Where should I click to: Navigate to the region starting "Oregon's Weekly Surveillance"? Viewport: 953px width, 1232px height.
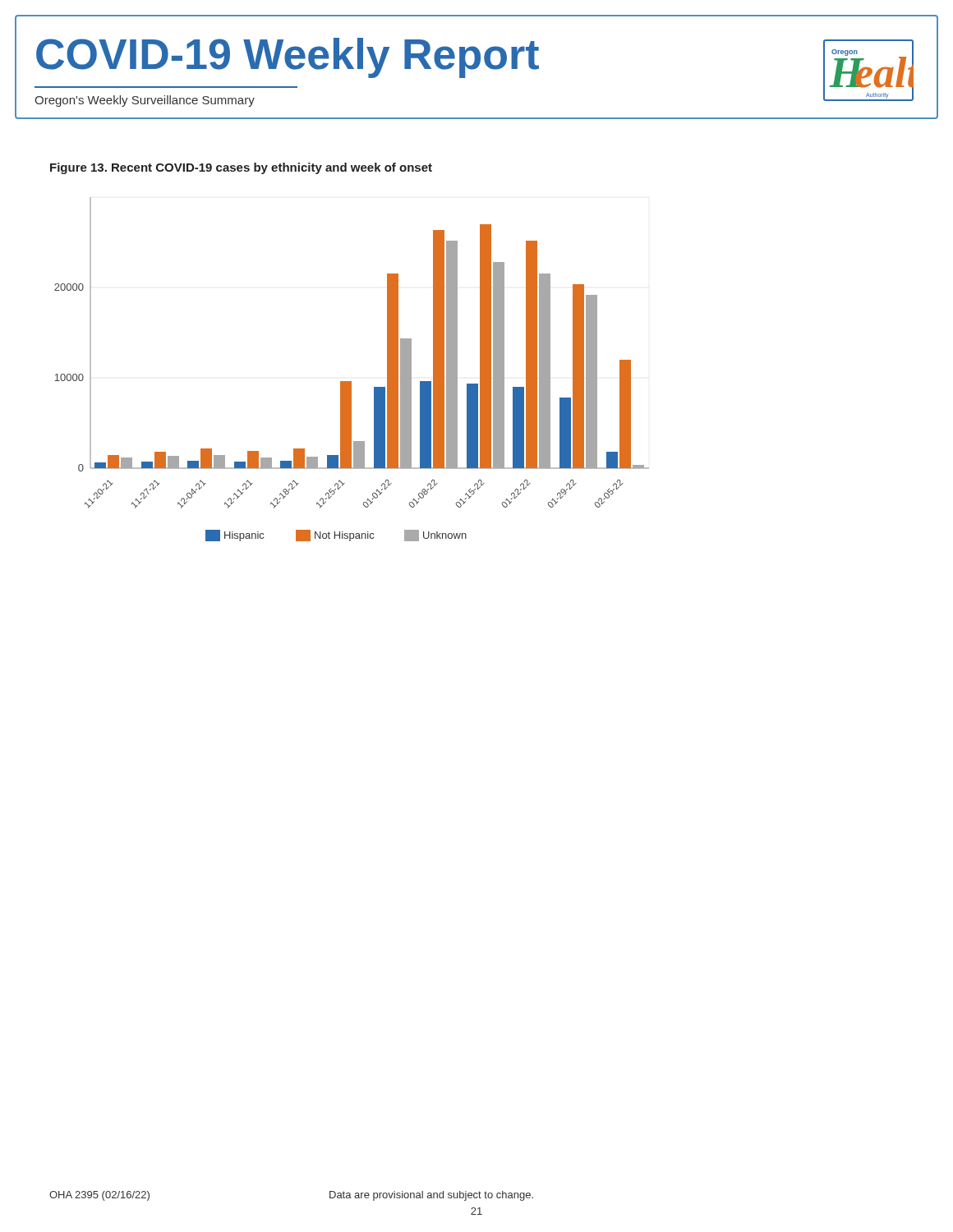point(144,100)
